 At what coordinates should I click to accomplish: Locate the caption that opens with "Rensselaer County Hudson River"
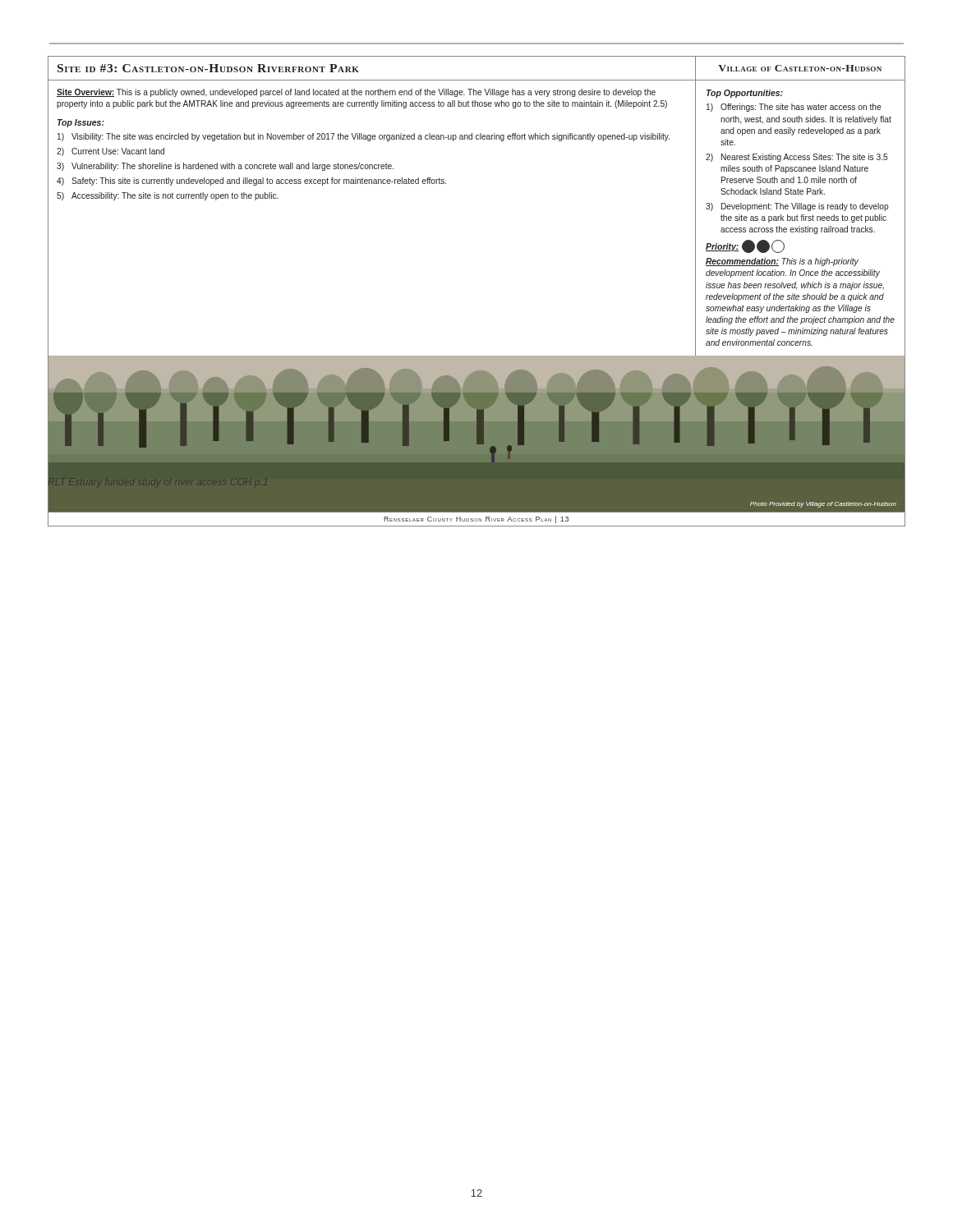[476, 519]
